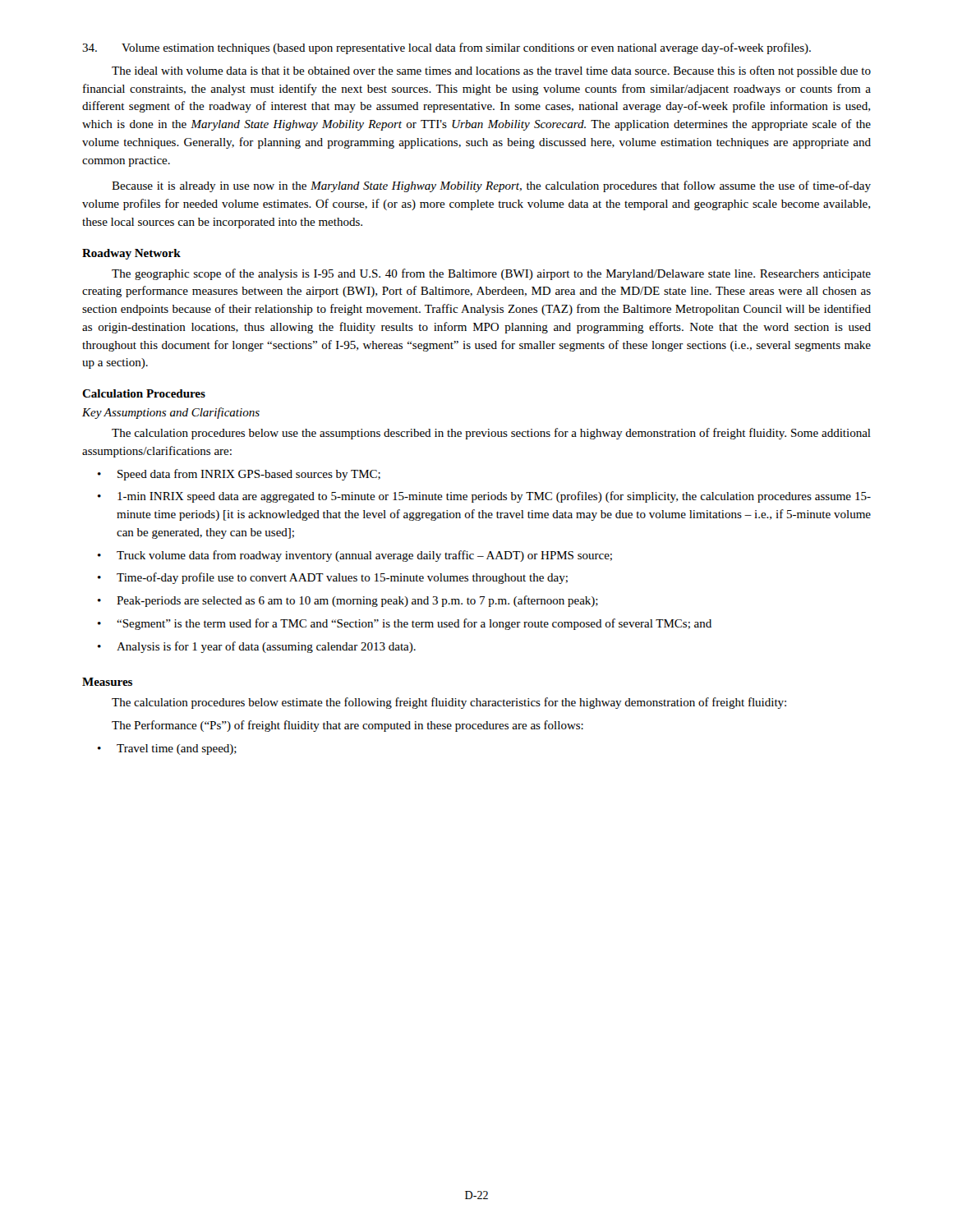Click on the text block starting "• “Segment” is the term used for"

click(404, 624)
